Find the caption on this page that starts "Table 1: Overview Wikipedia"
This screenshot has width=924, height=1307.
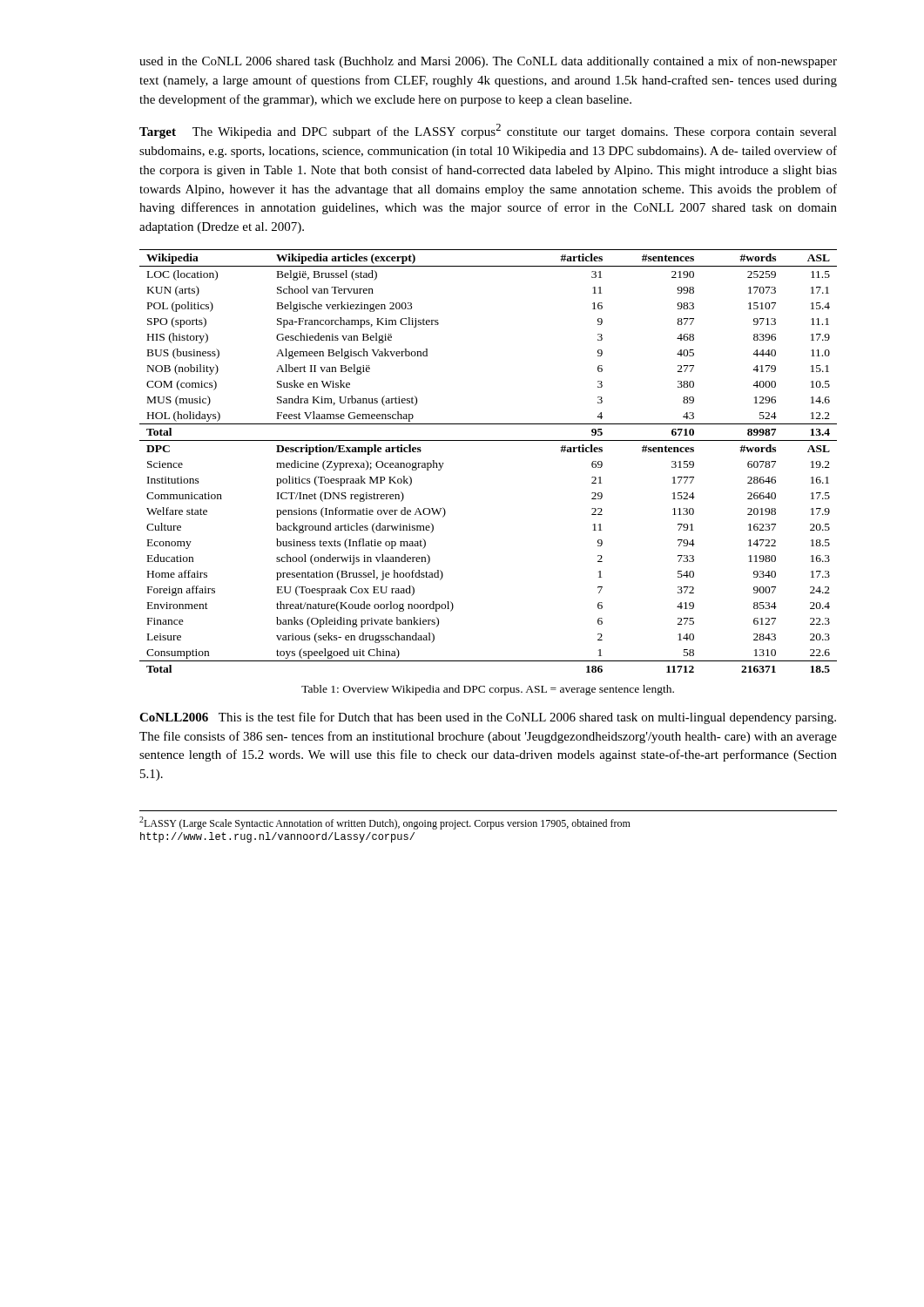click(488, 689)
